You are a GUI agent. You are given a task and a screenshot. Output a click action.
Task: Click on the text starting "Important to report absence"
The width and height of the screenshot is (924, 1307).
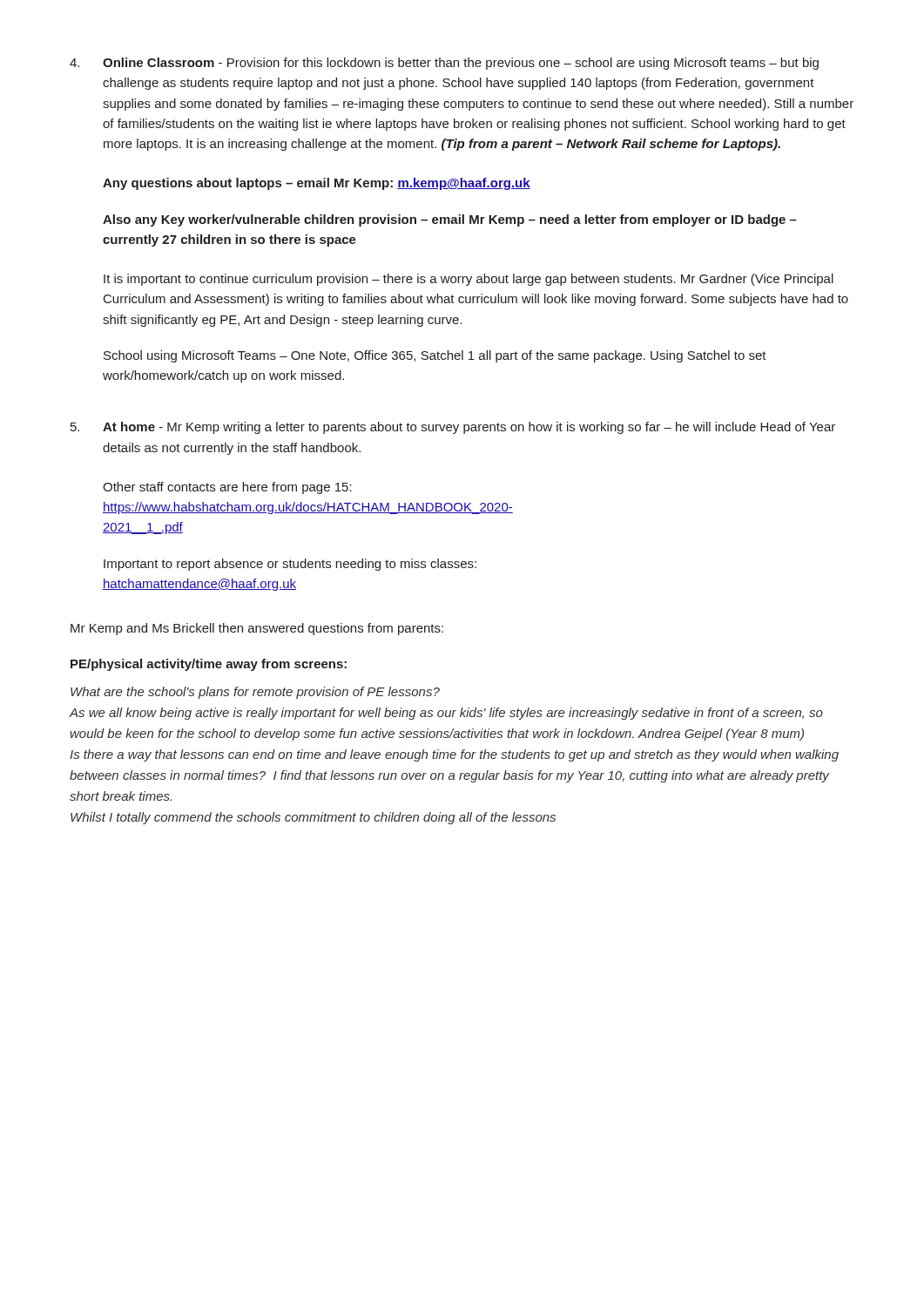click(290, 573)
